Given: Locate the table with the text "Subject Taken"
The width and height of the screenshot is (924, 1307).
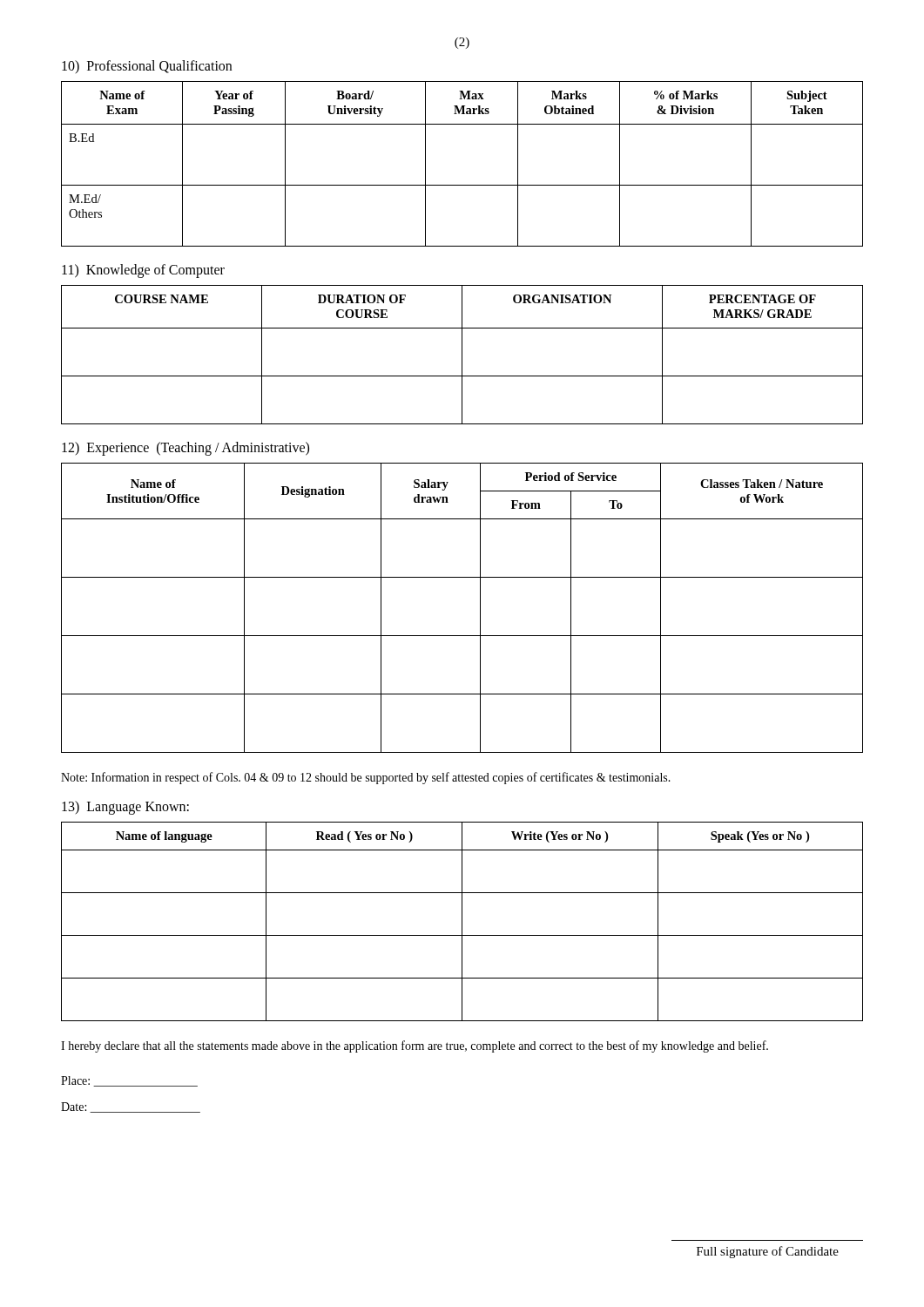Looking at the screenshot, I should coord(462,164).
